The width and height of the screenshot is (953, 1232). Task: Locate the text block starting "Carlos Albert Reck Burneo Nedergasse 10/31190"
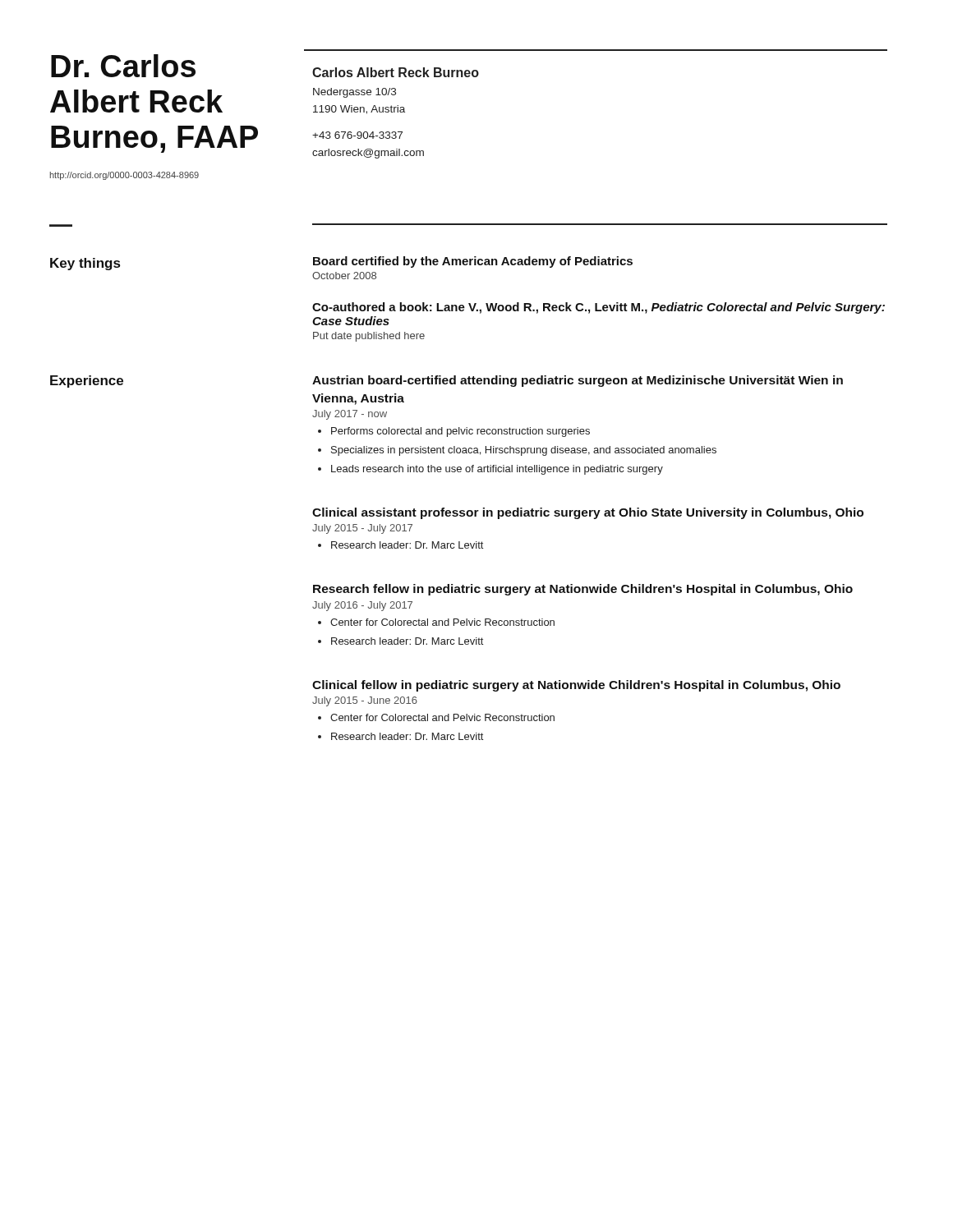(396, 72)
